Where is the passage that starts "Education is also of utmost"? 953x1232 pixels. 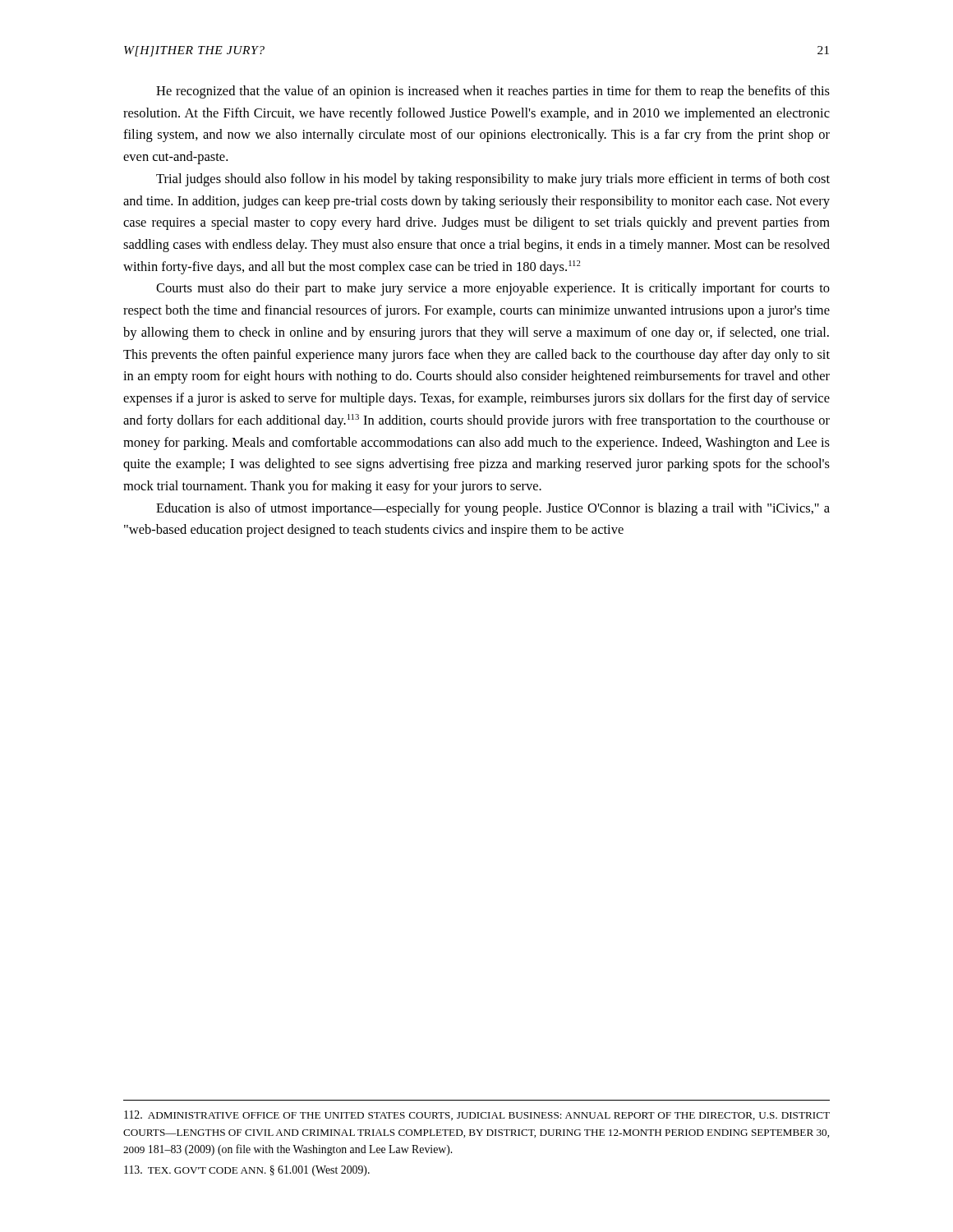476,519
